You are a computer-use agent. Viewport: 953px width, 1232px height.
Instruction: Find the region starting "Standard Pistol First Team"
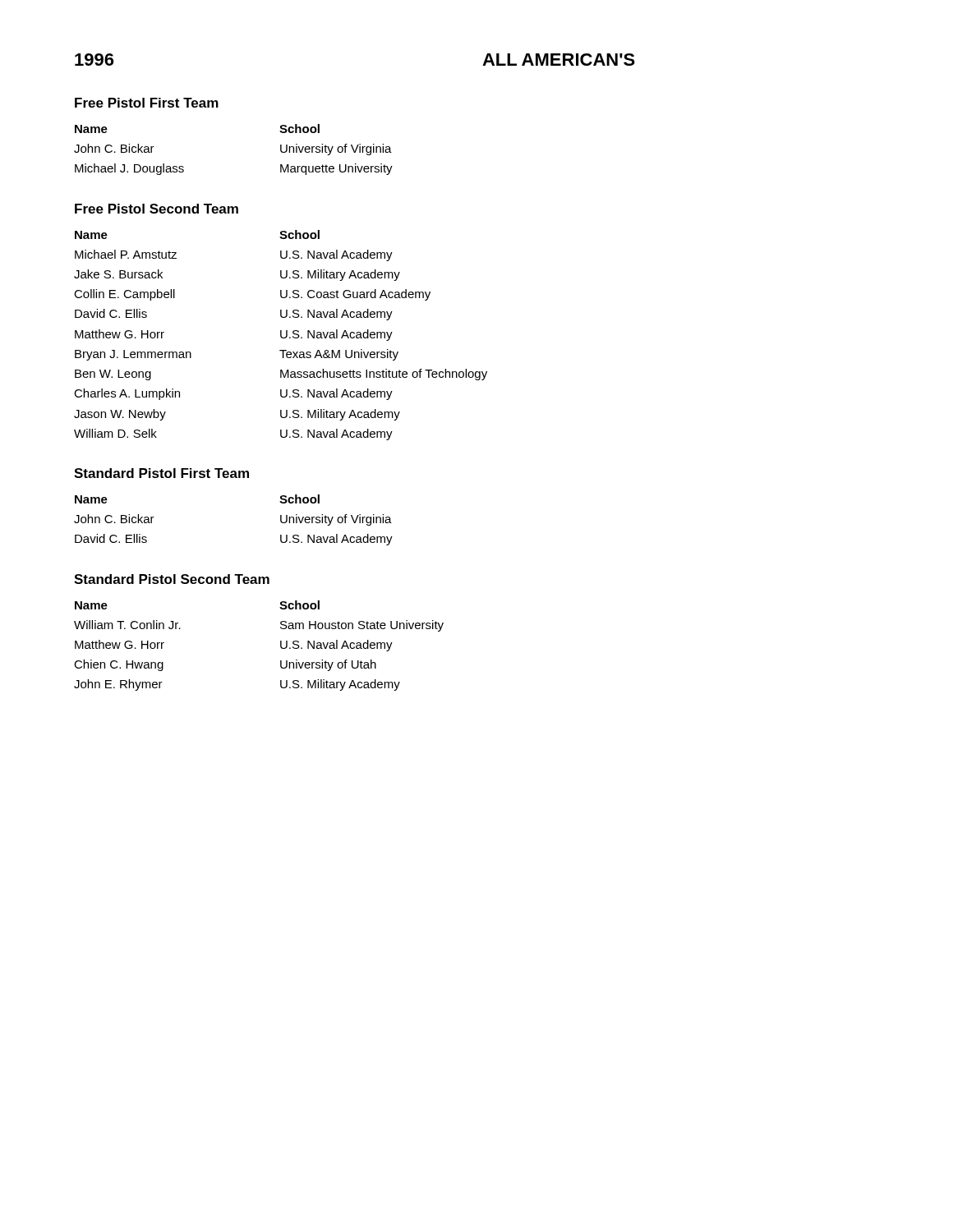click(162, 474)
